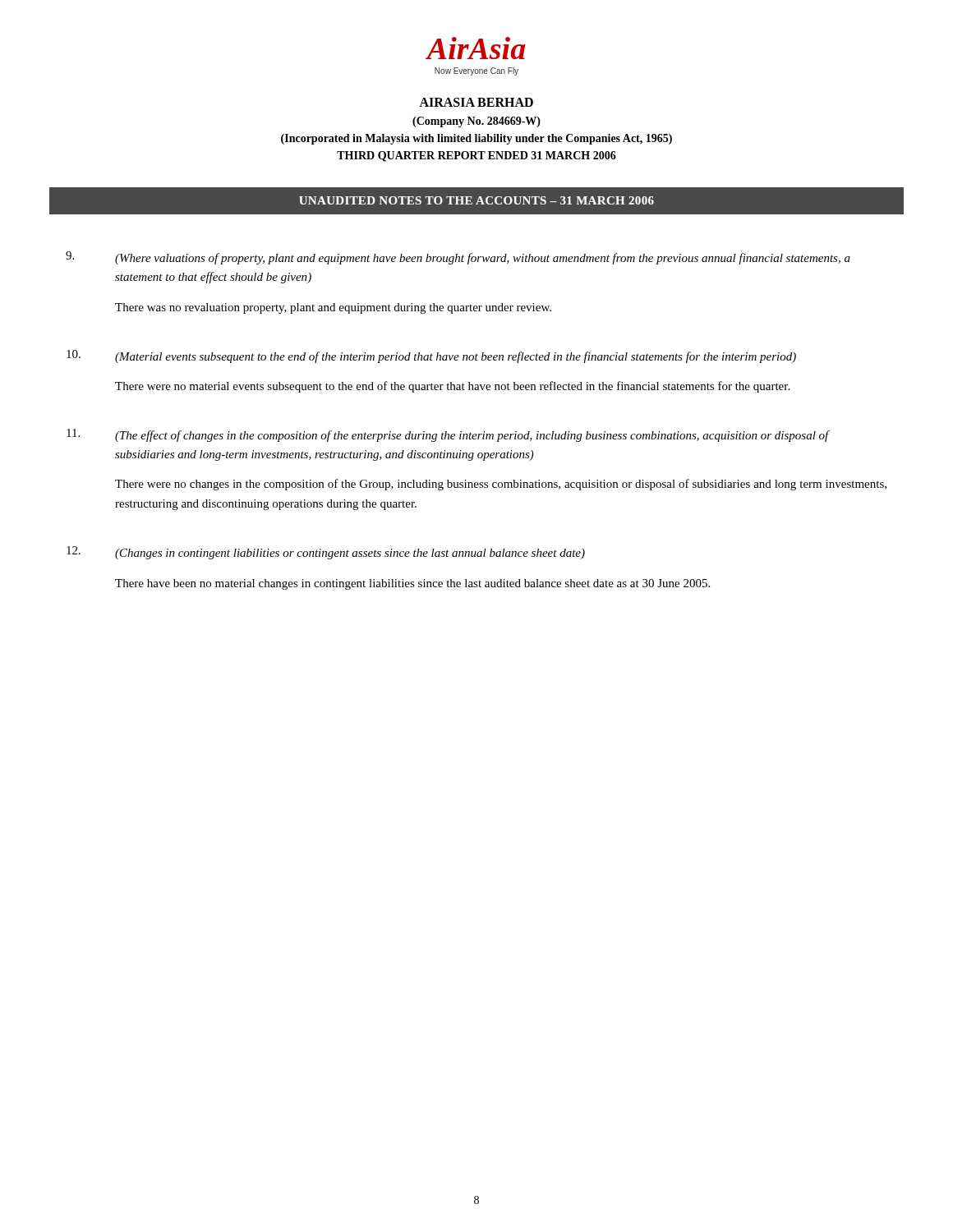Where is the passage that starts "12. (Changes in contingent liabilities"?
The height and width of the screenshot is (1232, 953).
[476, 574]
